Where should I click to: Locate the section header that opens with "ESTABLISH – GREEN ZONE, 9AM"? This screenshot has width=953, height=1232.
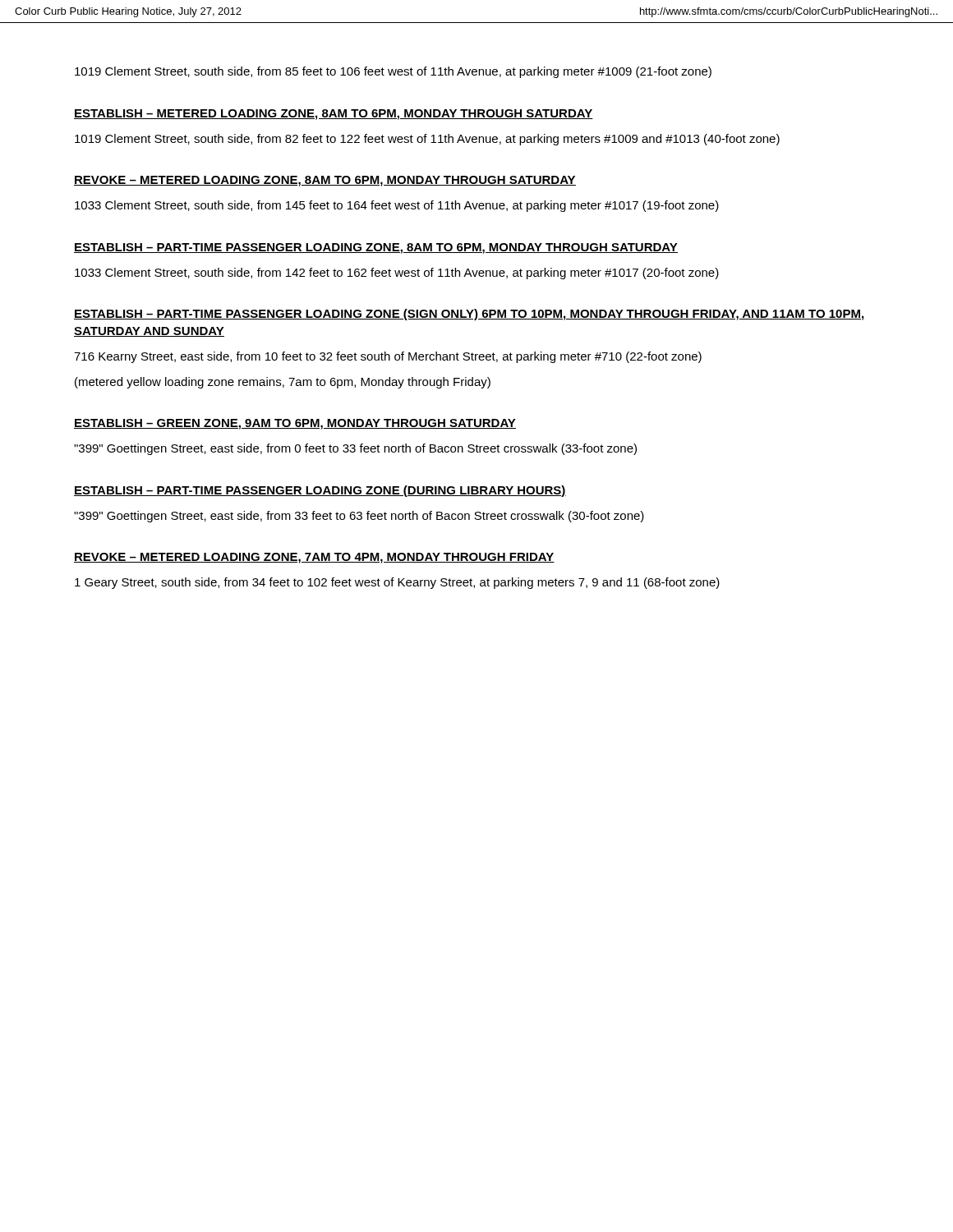(295, 423)
